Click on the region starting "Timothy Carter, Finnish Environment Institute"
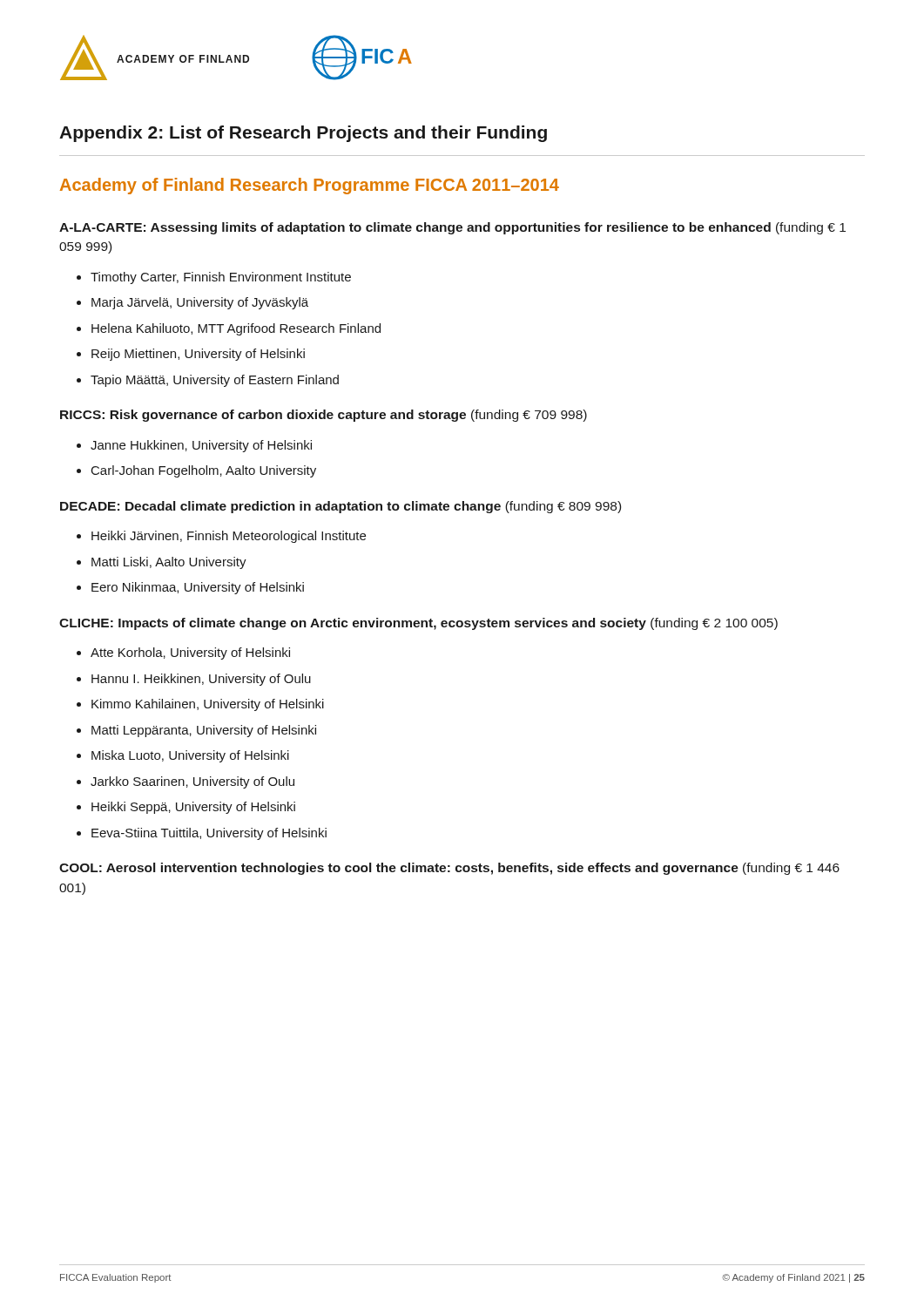Screen dimensions: 1307x924 click(221, 277)
